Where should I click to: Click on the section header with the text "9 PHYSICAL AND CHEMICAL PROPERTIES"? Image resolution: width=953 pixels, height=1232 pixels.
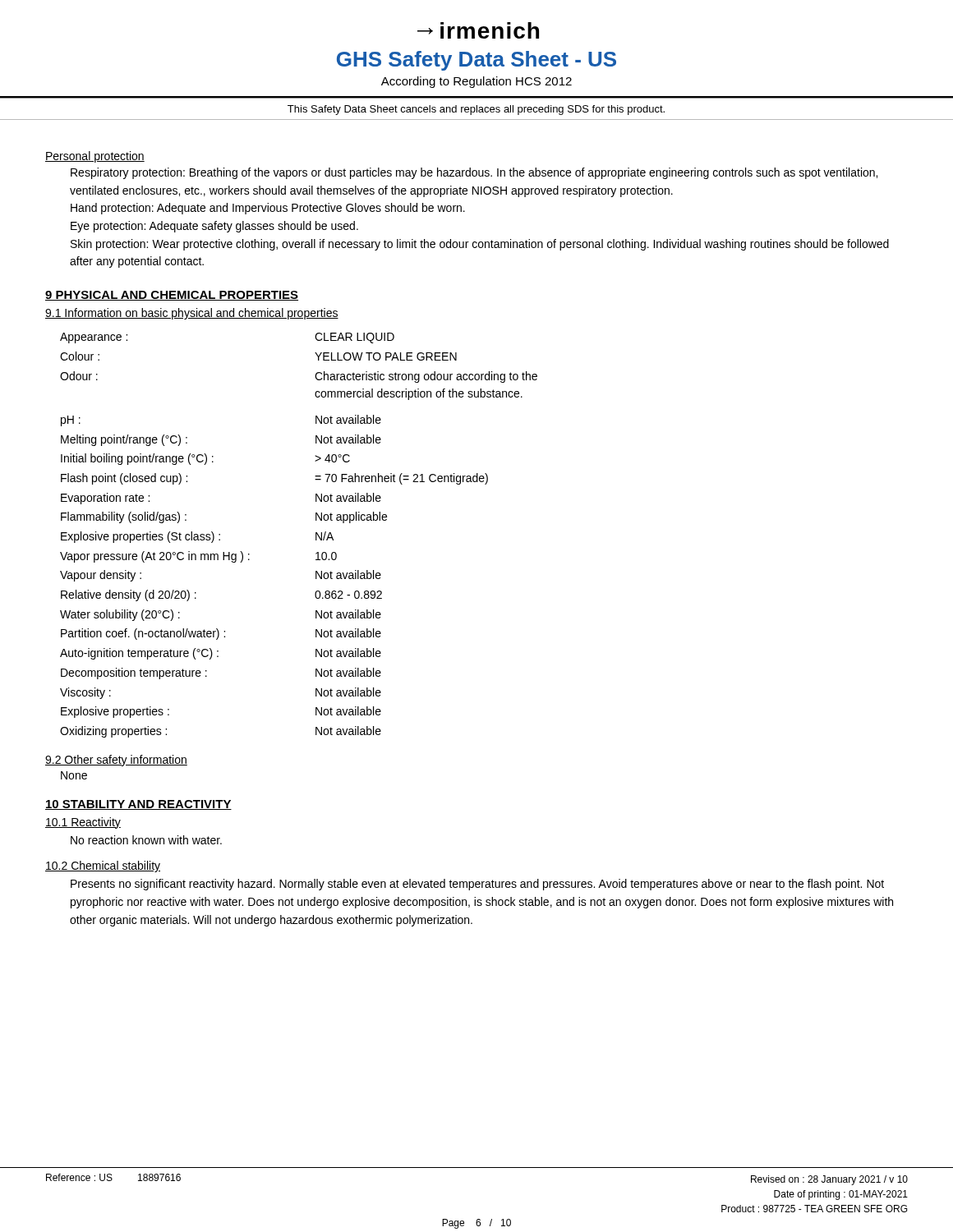pos(172,295)
